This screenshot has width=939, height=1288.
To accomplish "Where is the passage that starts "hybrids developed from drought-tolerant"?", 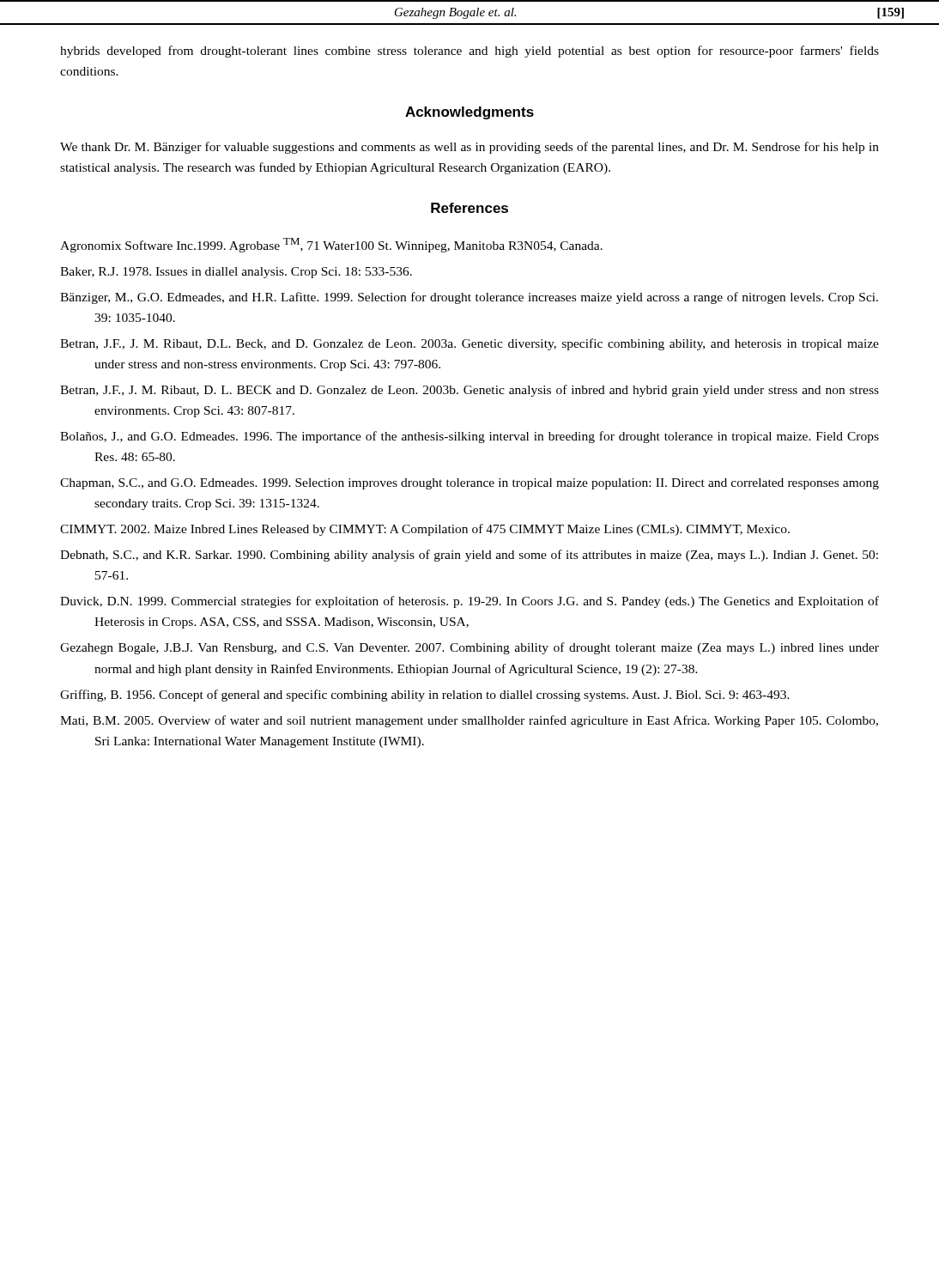I will [470, 61].
